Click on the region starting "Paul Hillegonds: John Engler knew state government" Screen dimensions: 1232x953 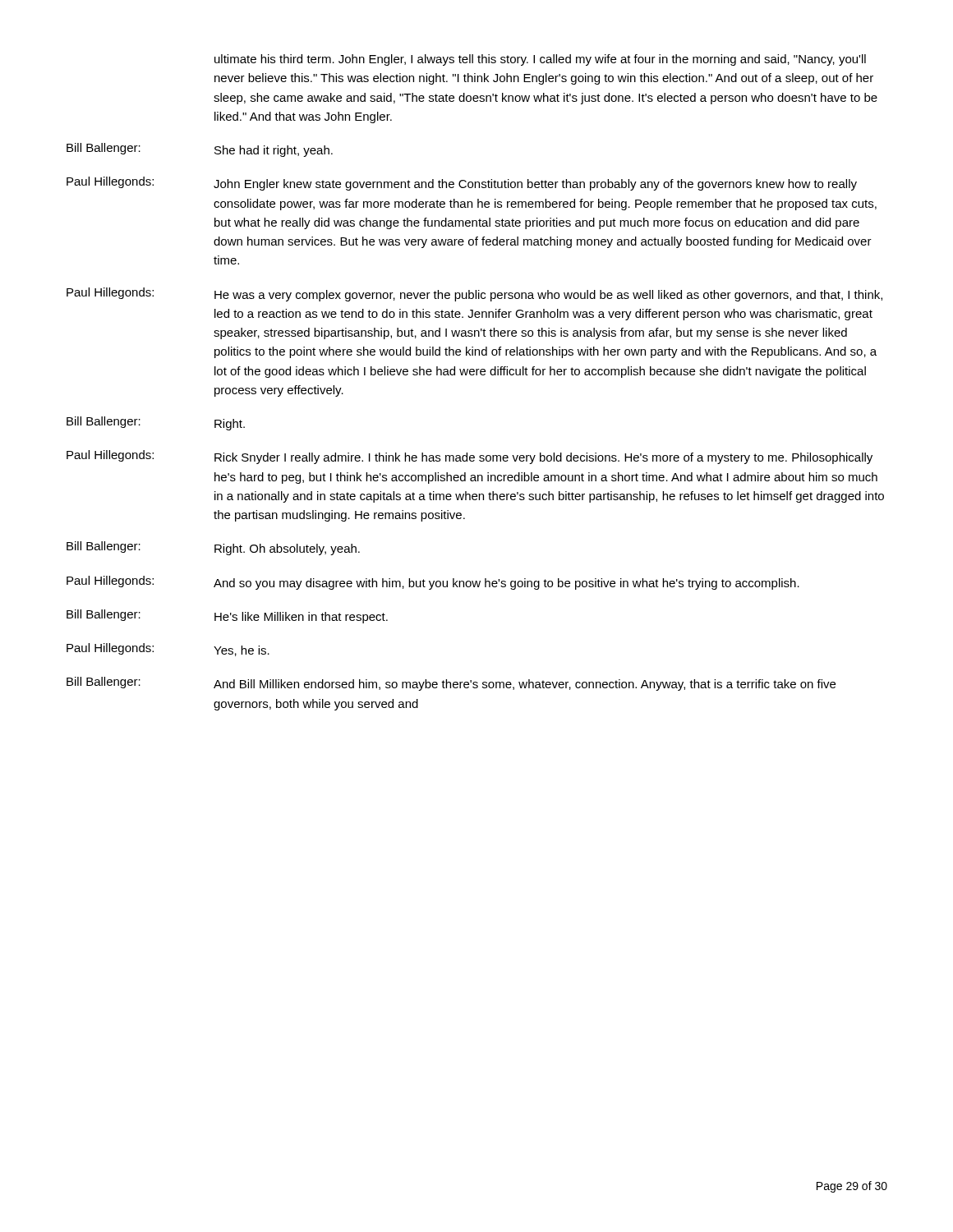pos(476,222)
